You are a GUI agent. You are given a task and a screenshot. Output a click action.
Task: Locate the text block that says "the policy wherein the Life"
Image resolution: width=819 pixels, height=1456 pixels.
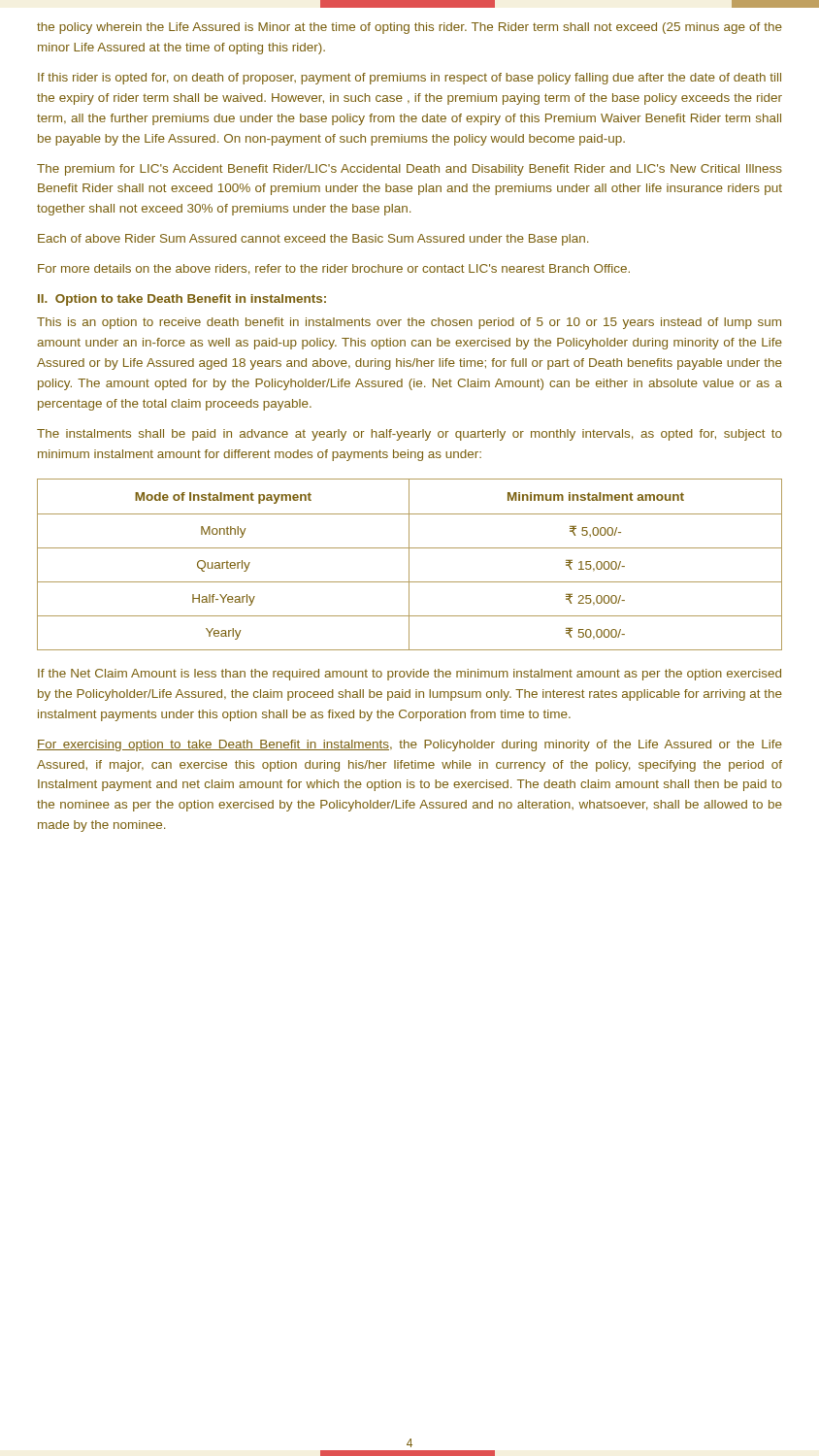pos(410,37)
